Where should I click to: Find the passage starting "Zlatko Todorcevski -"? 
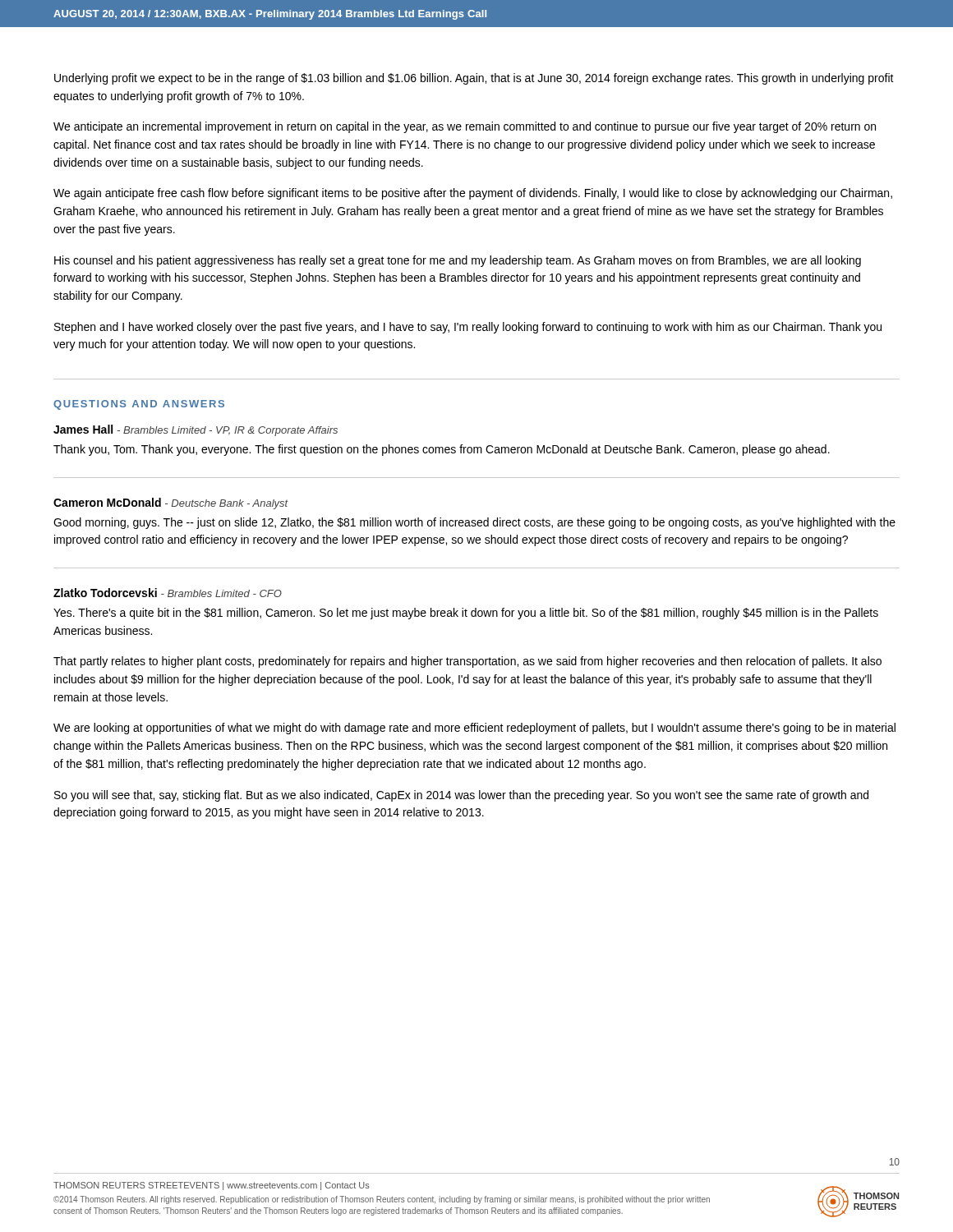(x=167, y=593)
